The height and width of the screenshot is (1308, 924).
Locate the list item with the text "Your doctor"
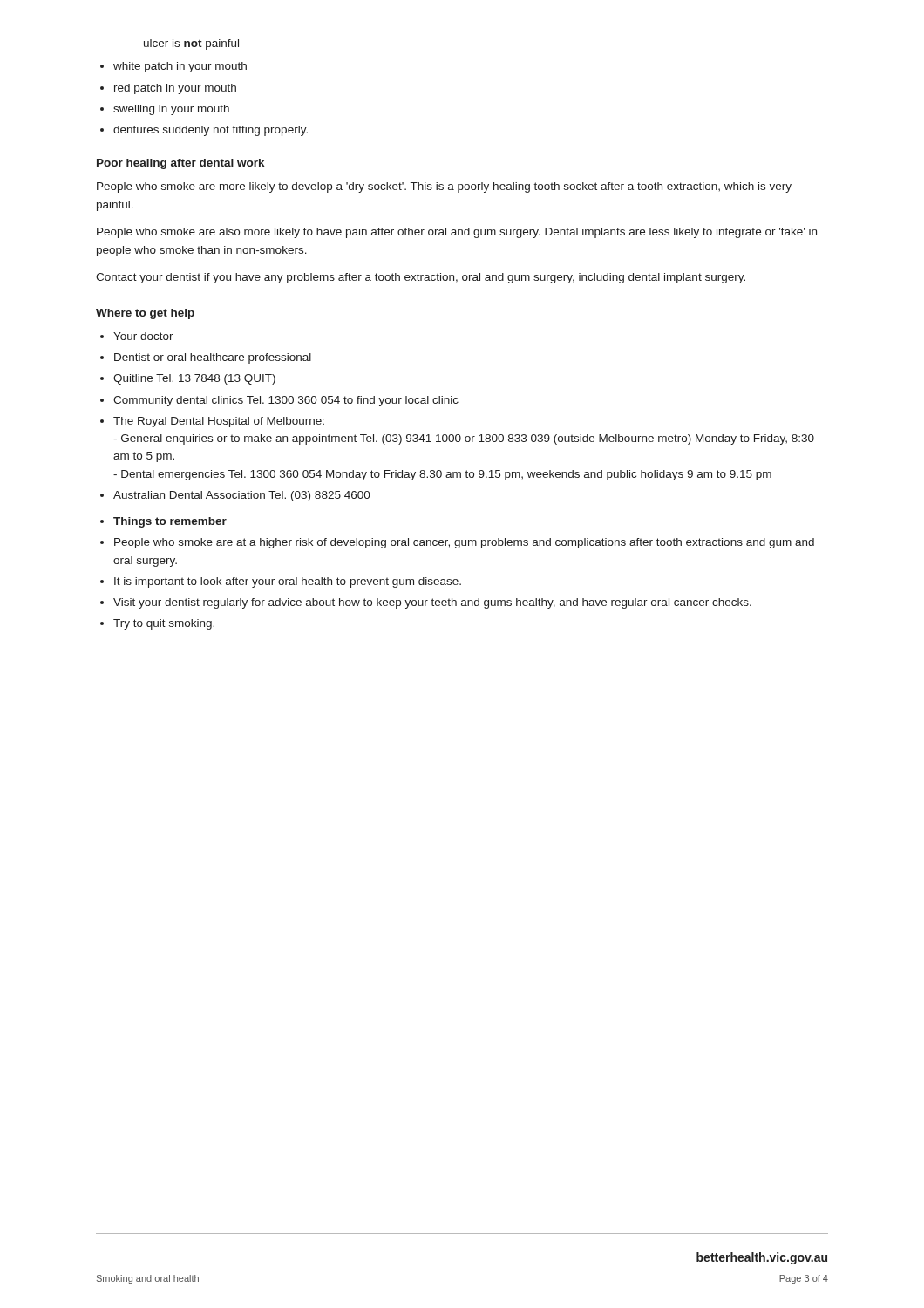[x=143, y=336]
